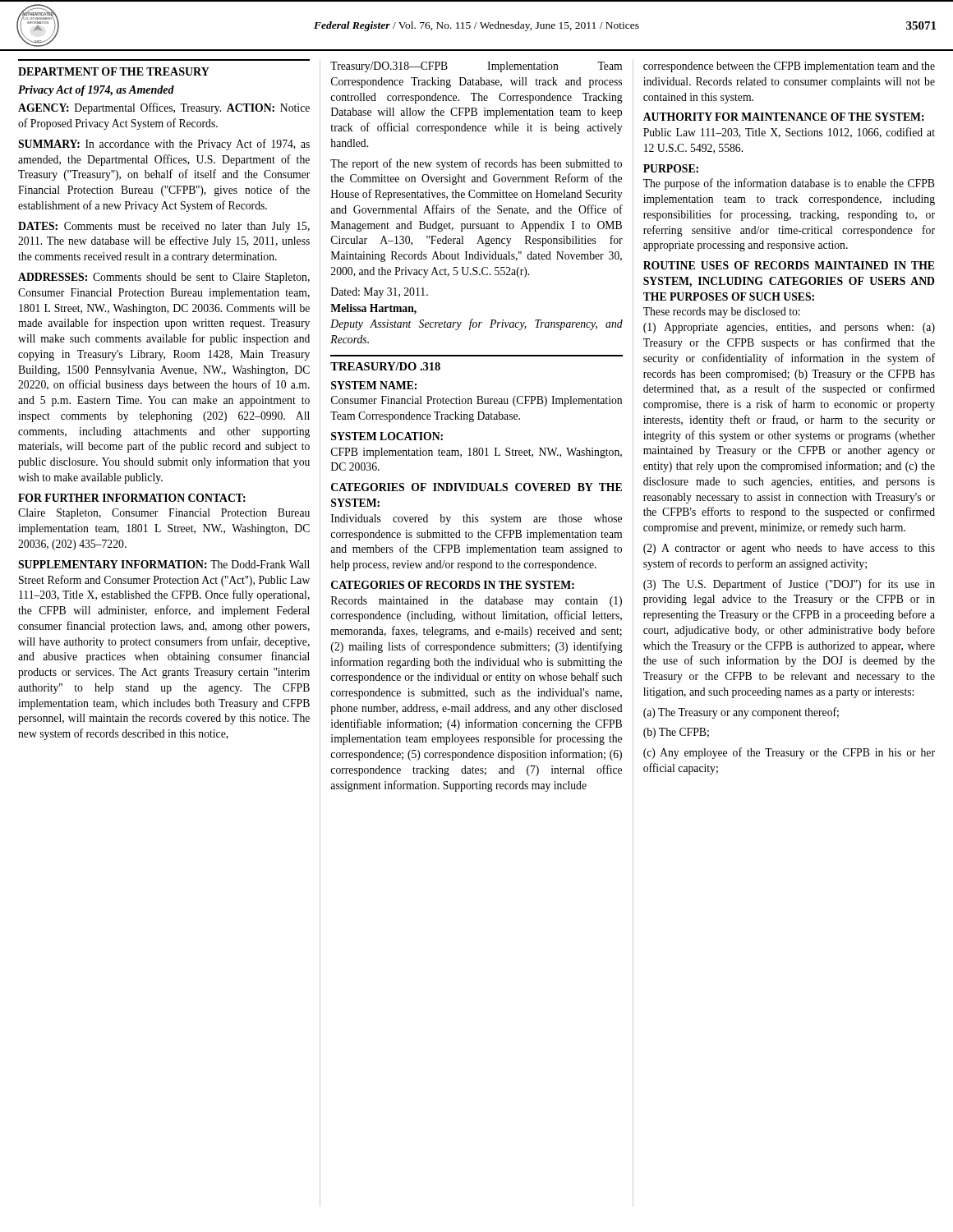Screen dimensions: 1232x953
Task: Navigate to the passage starting "Melissa Hartman, Deputy Assistant Secretary for"
Action: click(476, 325)
